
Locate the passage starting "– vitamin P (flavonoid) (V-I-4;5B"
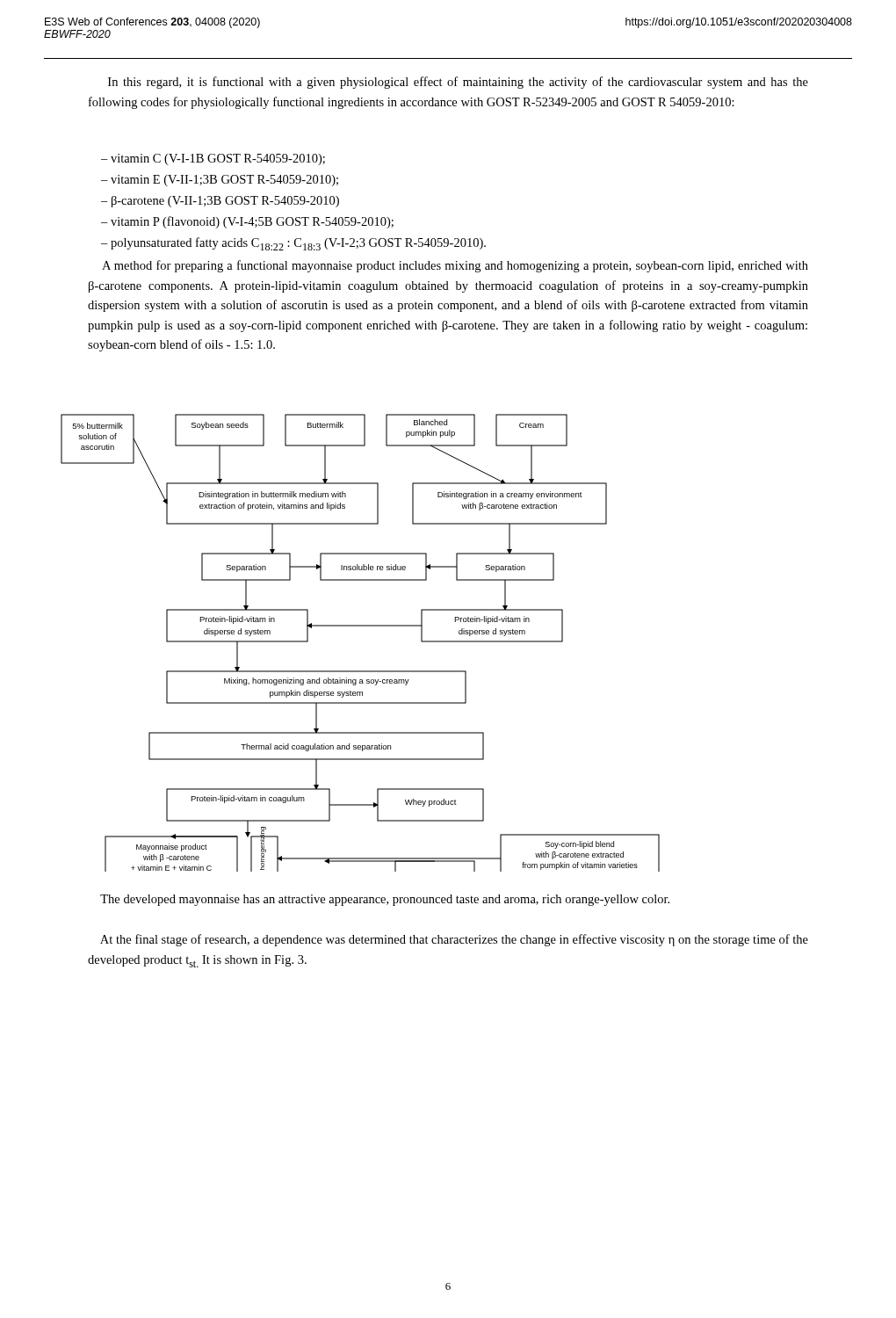click(x=248, y=221)
